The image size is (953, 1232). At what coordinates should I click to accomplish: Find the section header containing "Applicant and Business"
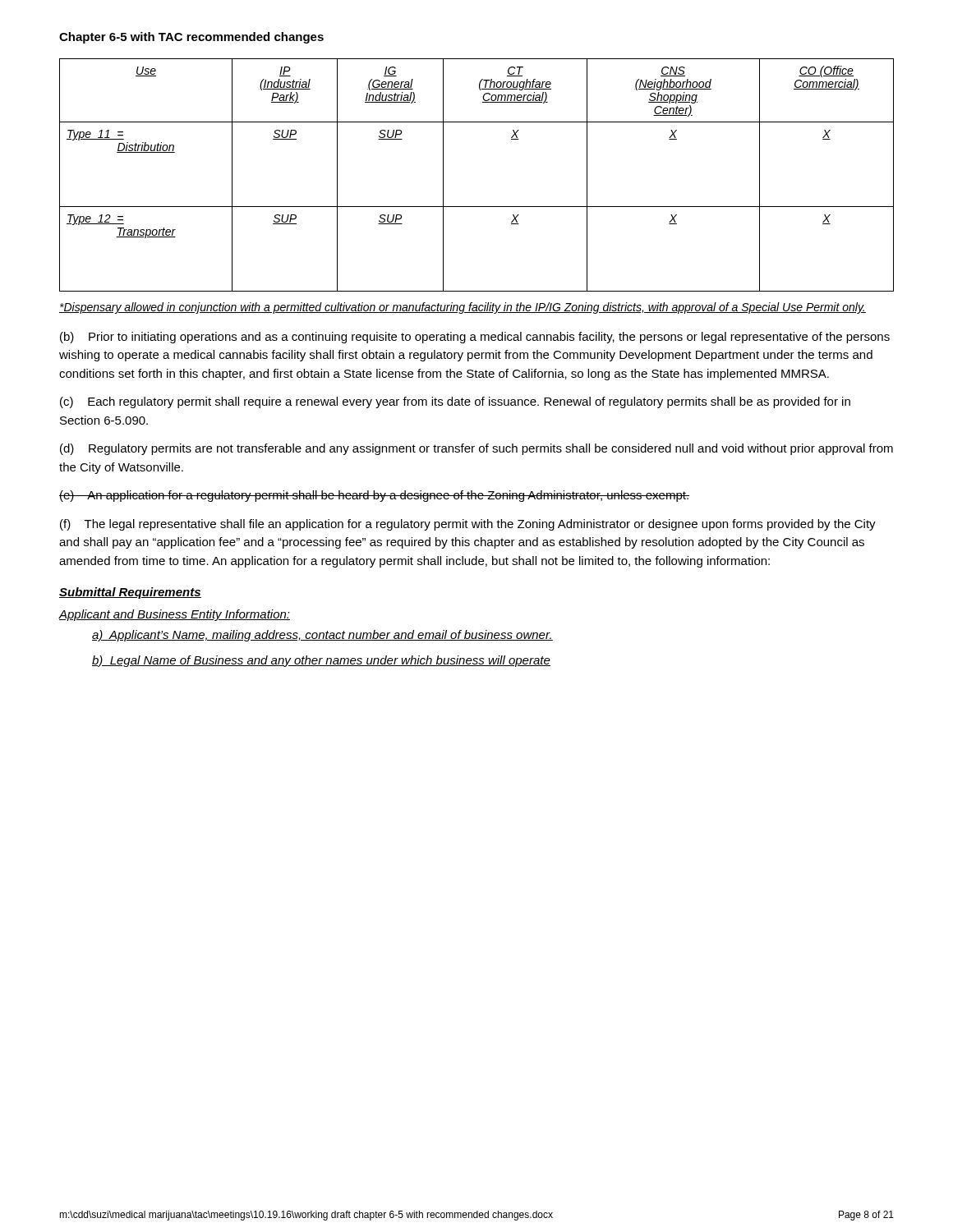(x=175, y=614)
